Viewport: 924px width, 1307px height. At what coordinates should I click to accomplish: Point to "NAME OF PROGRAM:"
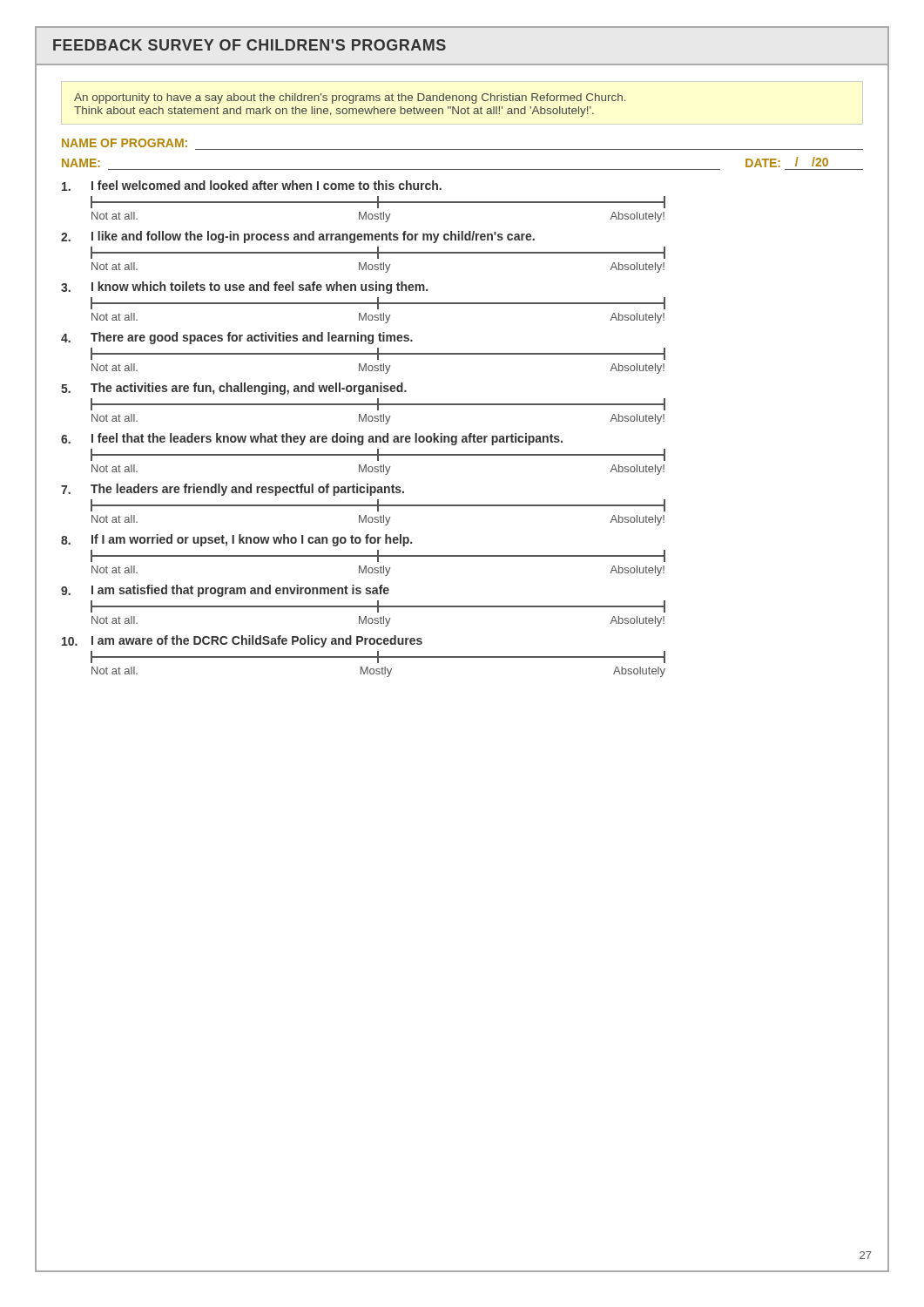(462, 142)
